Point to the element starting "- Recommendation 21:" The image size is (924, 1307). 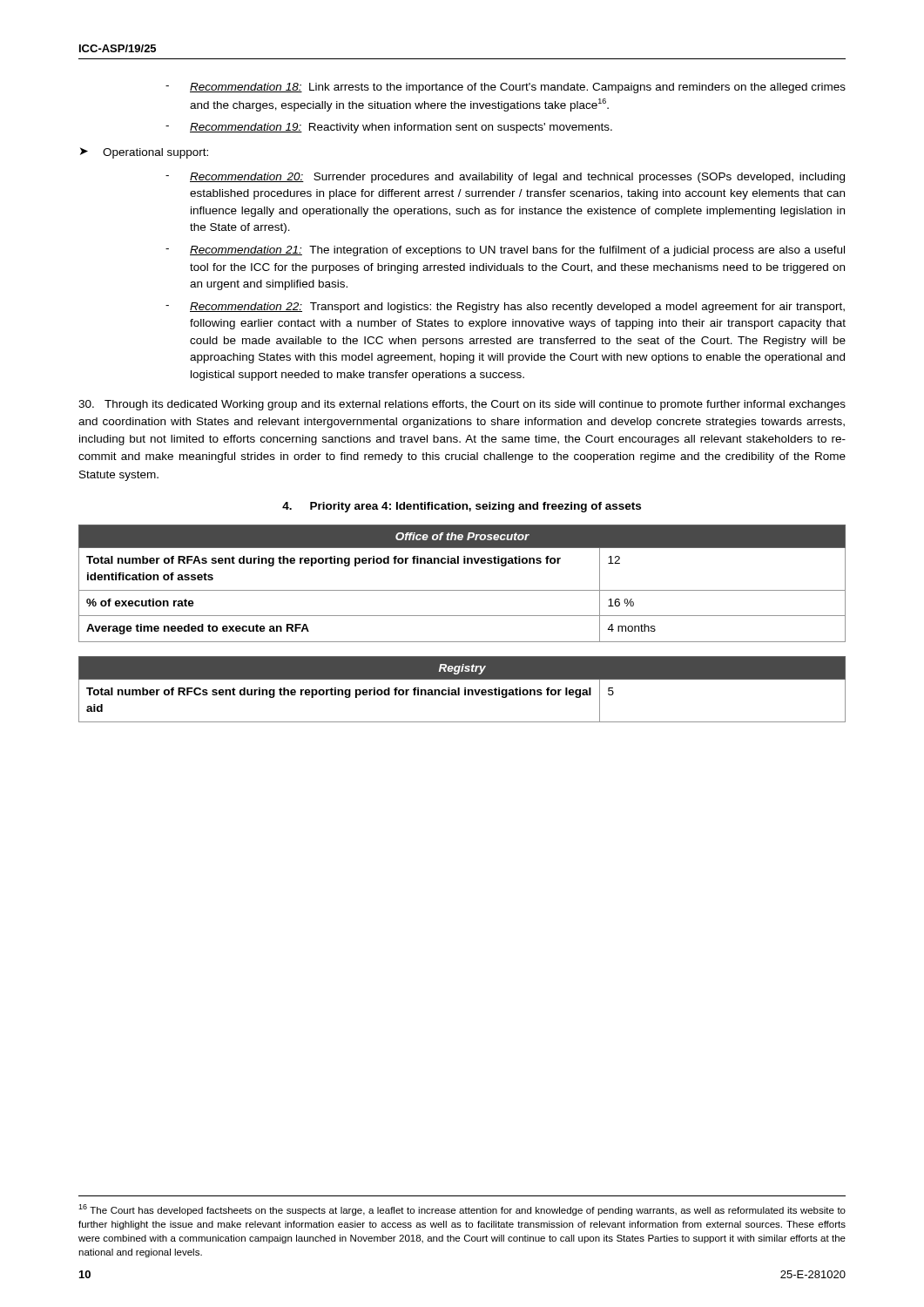pyautogui.click(x=506, y=267)
